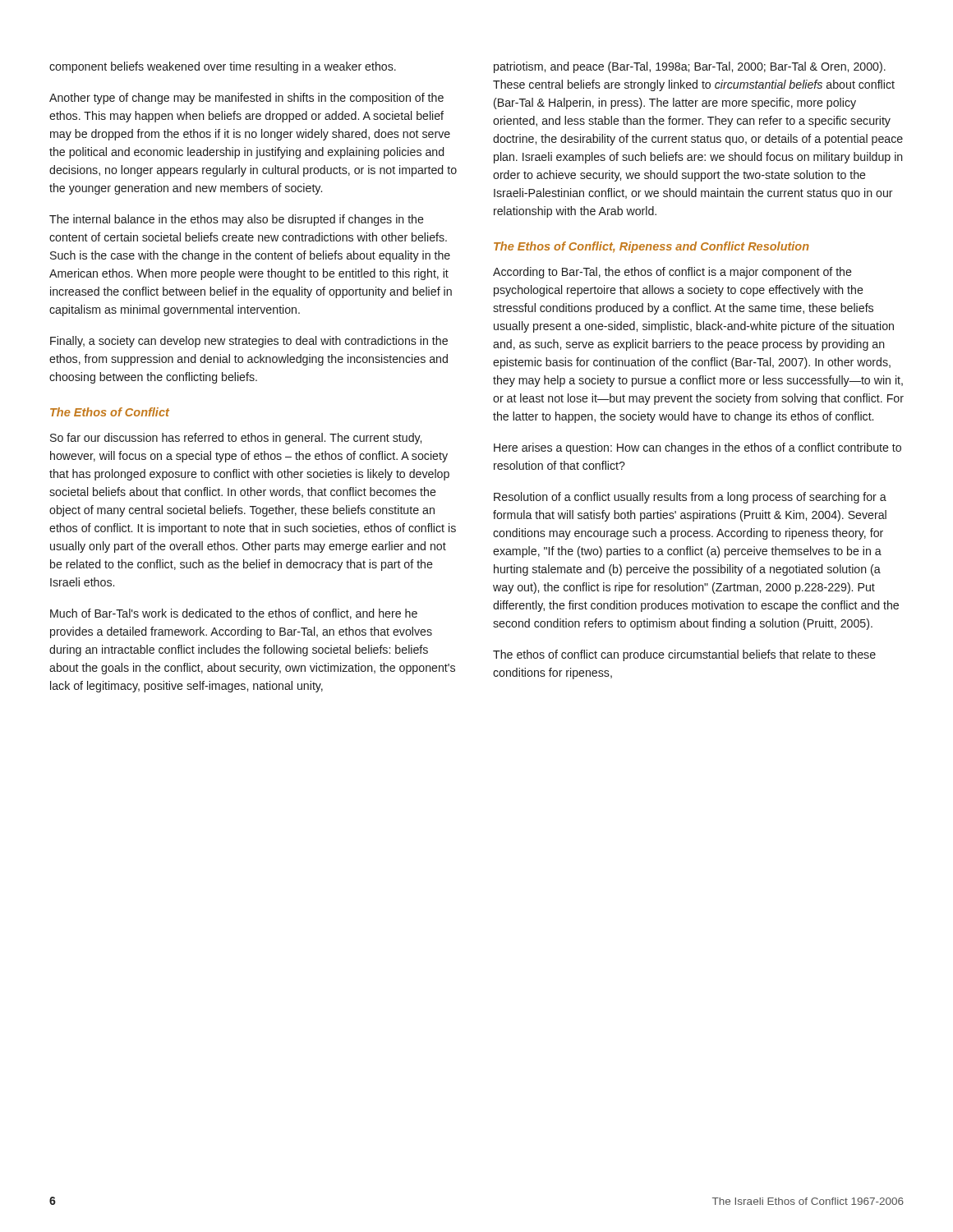Image resolution: width=953 pixels, height=1232 pixels.
Task: Navigate to the text starting "Another type of change may be"
Action: (x=253, y=143)
